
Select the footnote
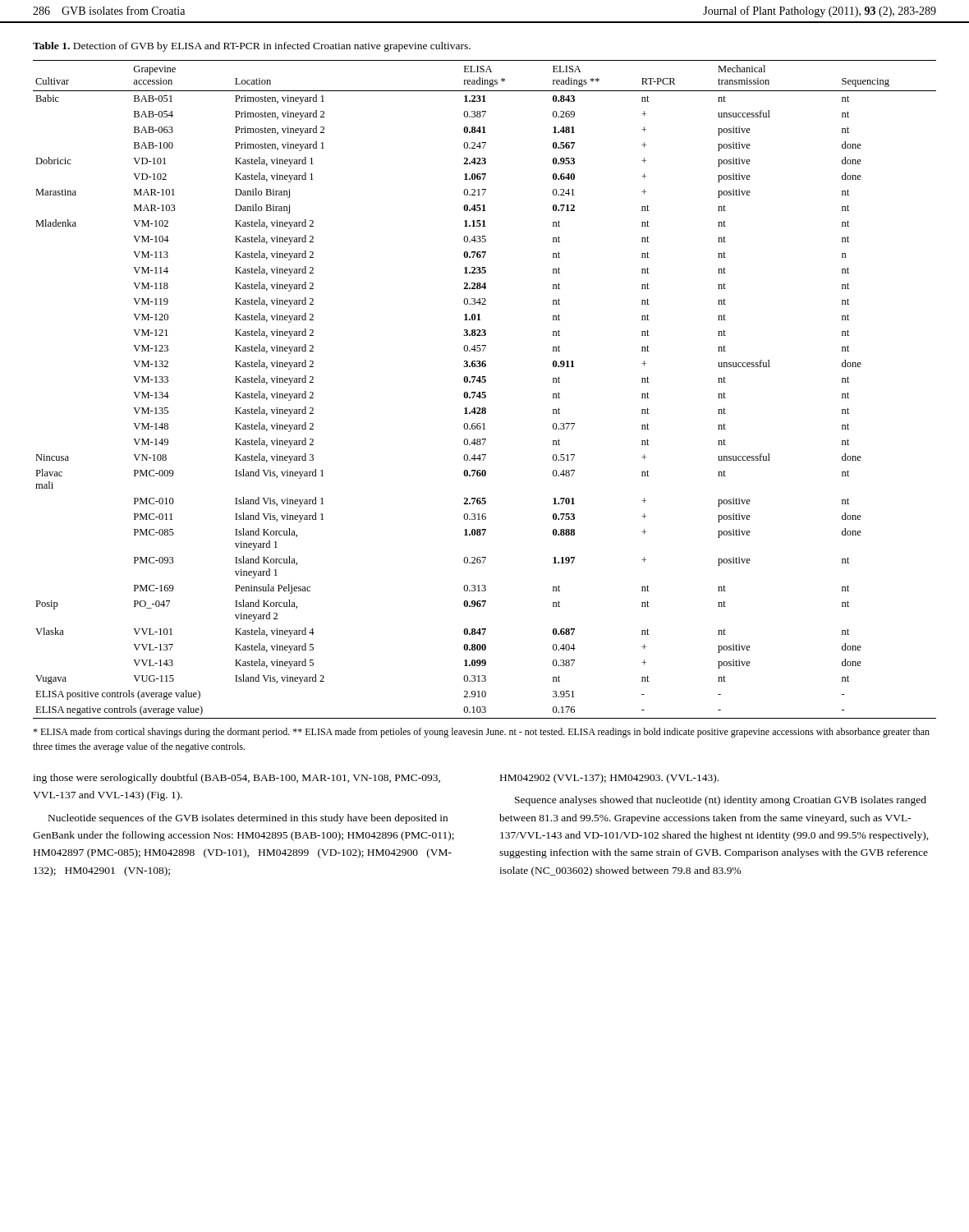[481, 739]
